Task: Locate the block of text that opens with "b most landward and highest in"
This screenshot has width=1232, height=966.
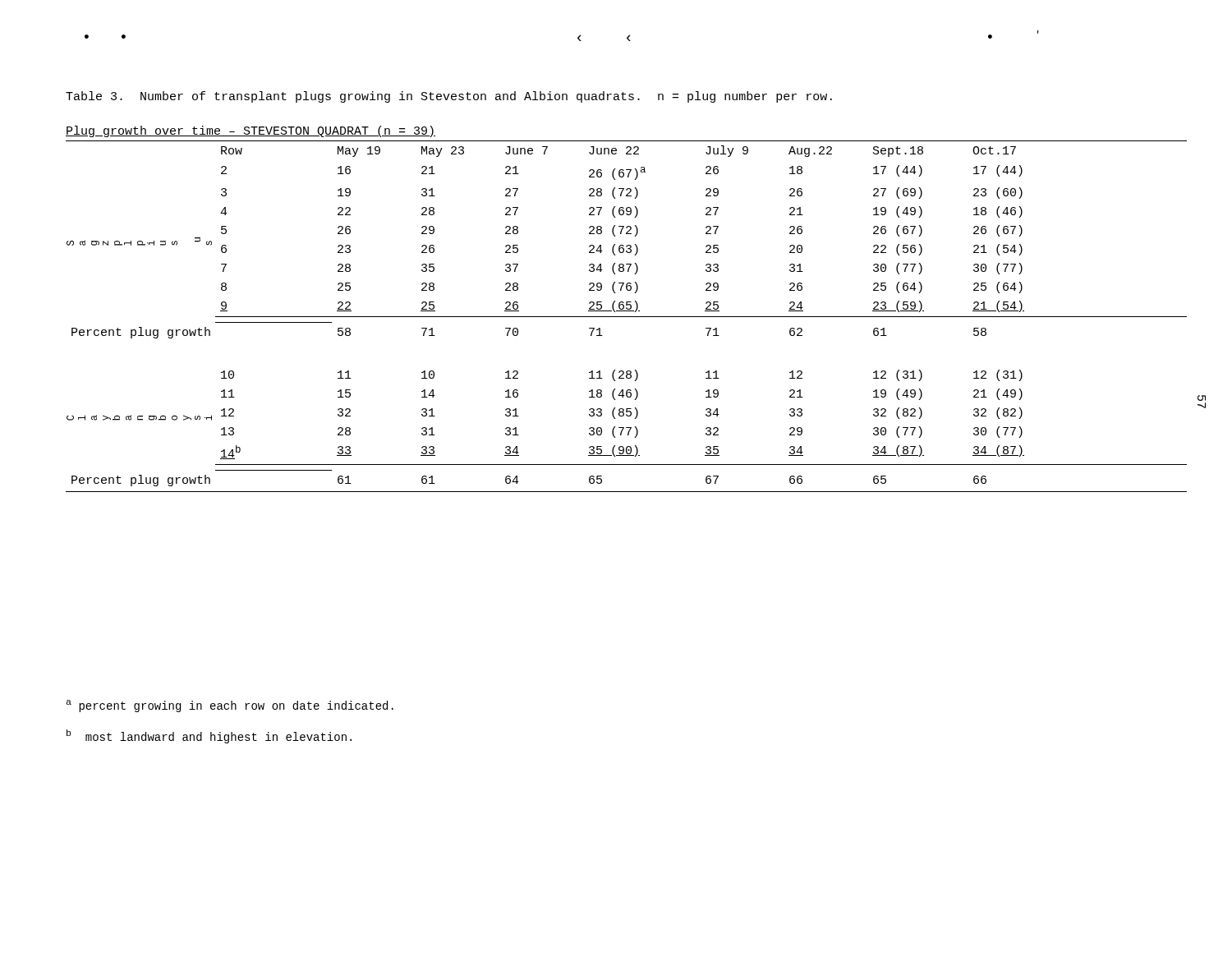Action: pyautogui.click(x=210, y=736)
